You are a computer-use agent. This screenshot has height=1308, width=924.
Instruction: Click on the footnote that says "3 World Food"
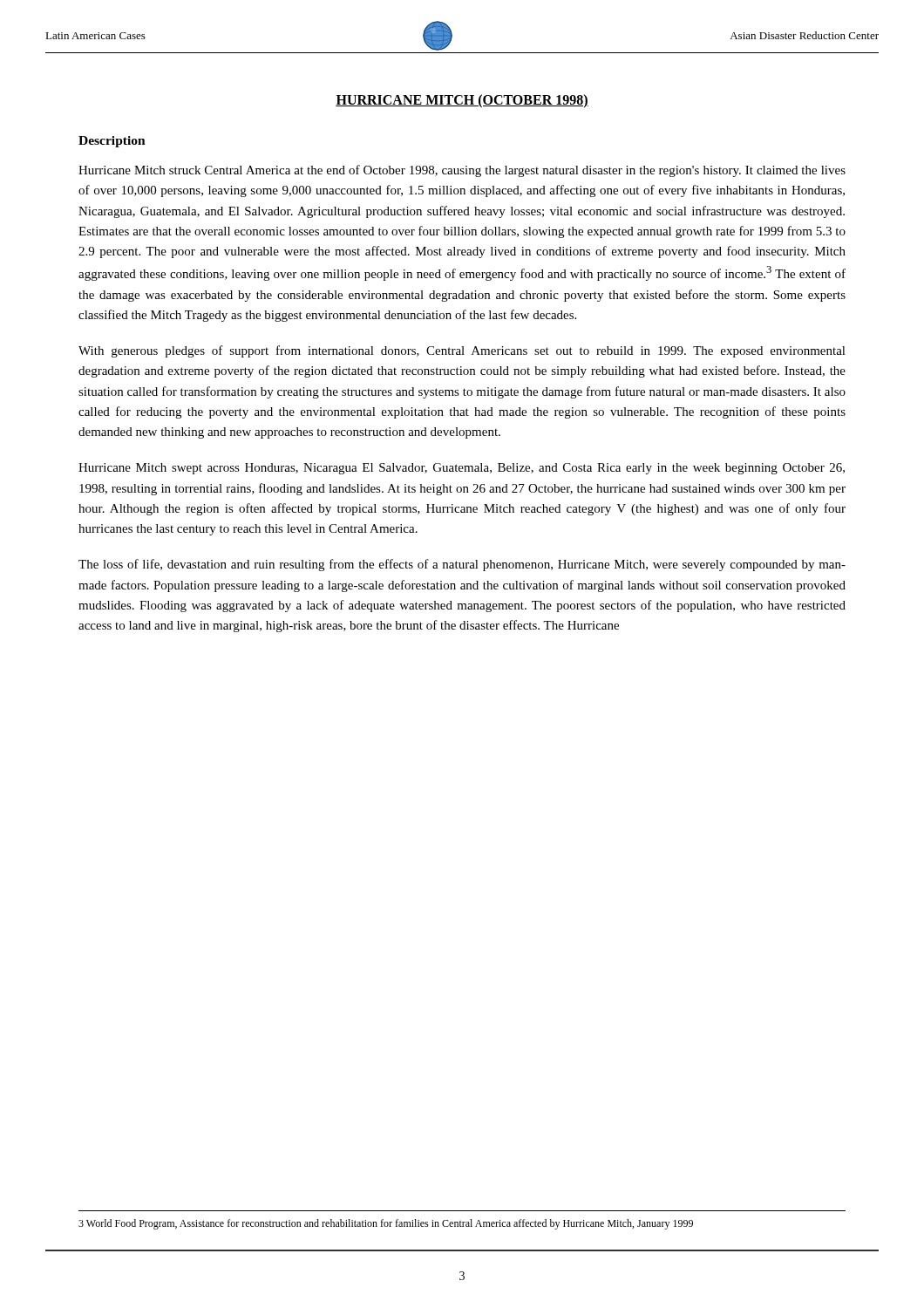[x=462, y=1224]
